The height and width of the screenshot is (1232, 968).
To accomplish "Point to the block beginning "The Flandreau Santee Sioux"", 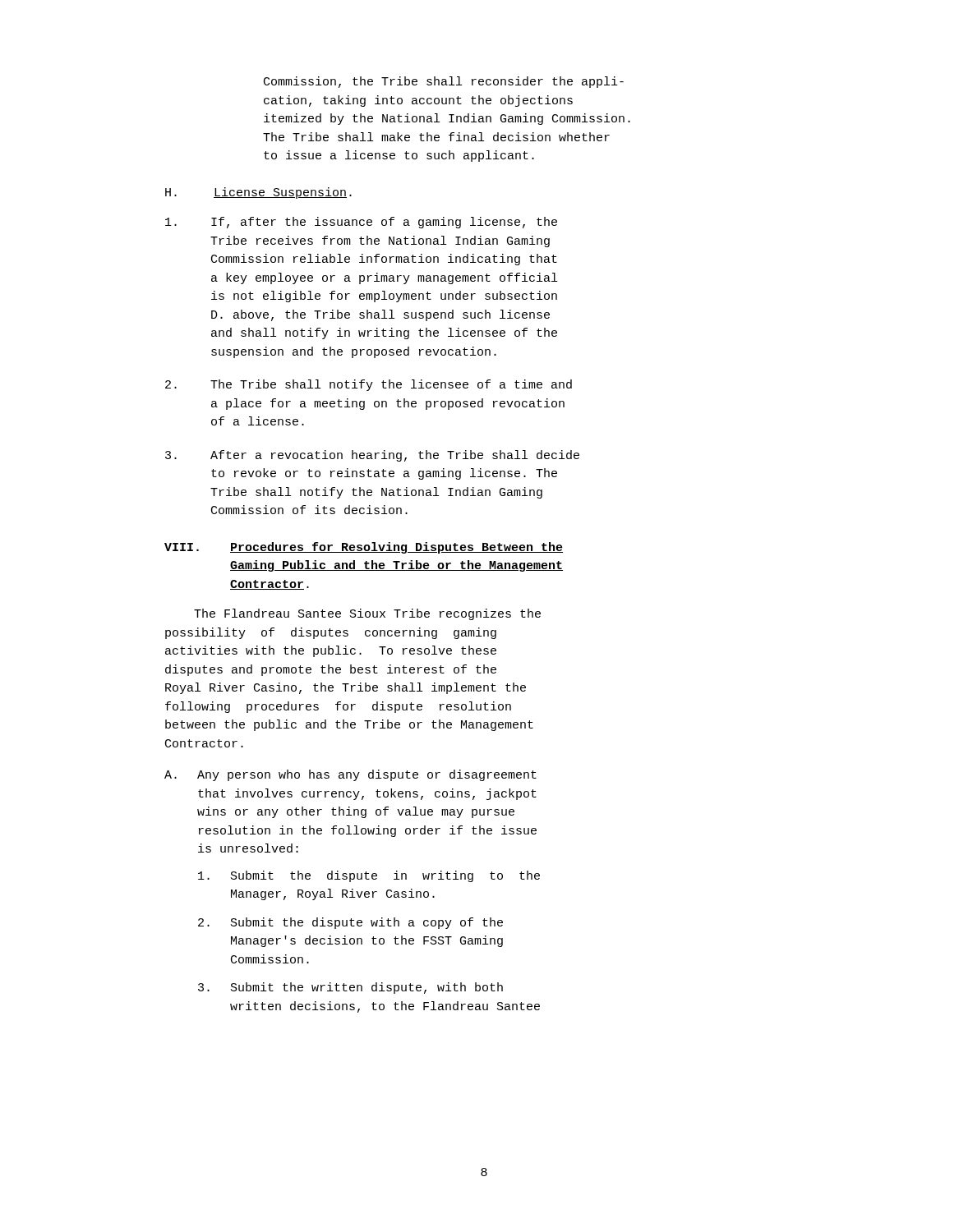I will tap(517, 680).
